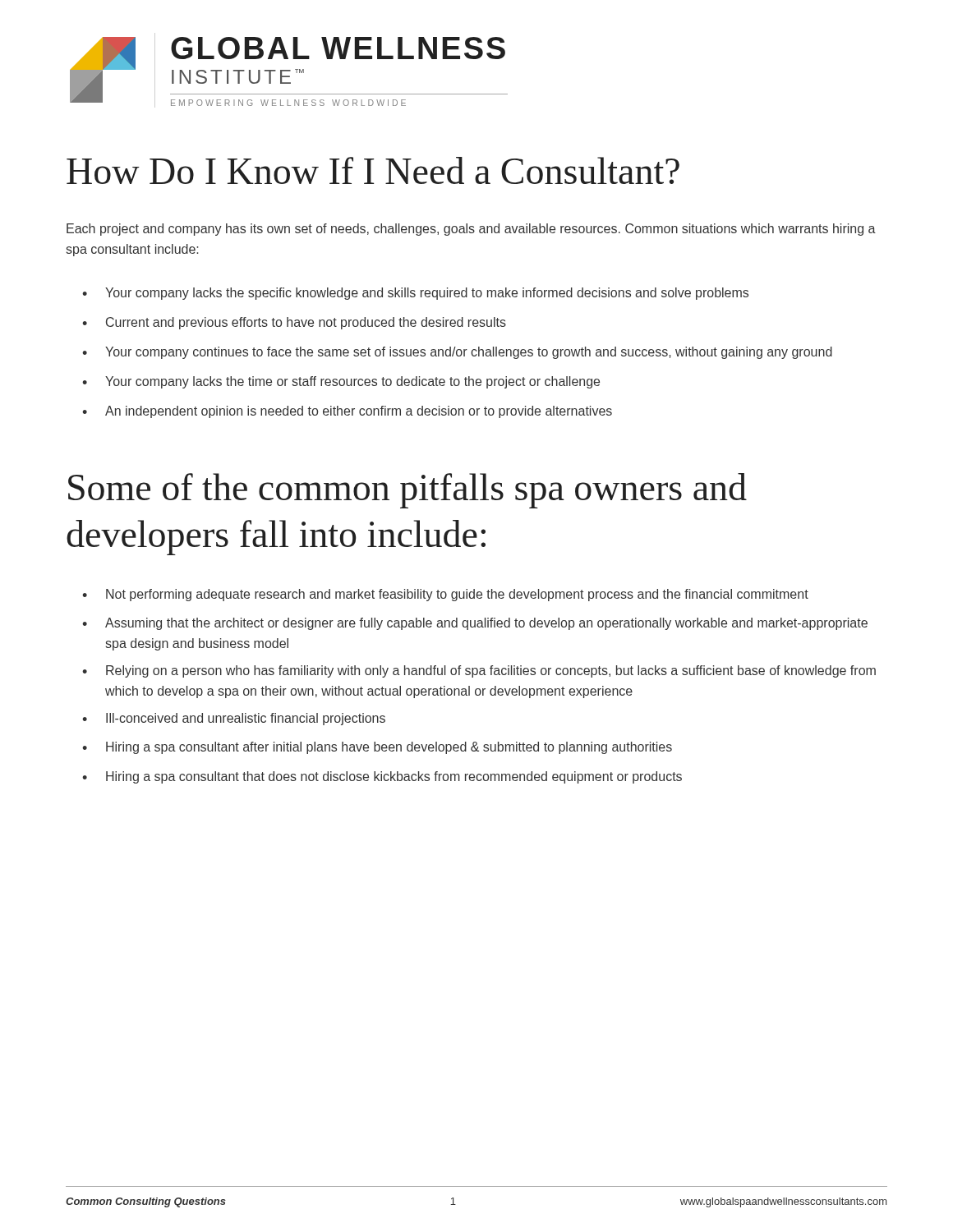Find the text starting "• Ill-conceived and unrealistic financial projections"
This screenshot has width=953, height=1232.
click(x=234, y=719)
